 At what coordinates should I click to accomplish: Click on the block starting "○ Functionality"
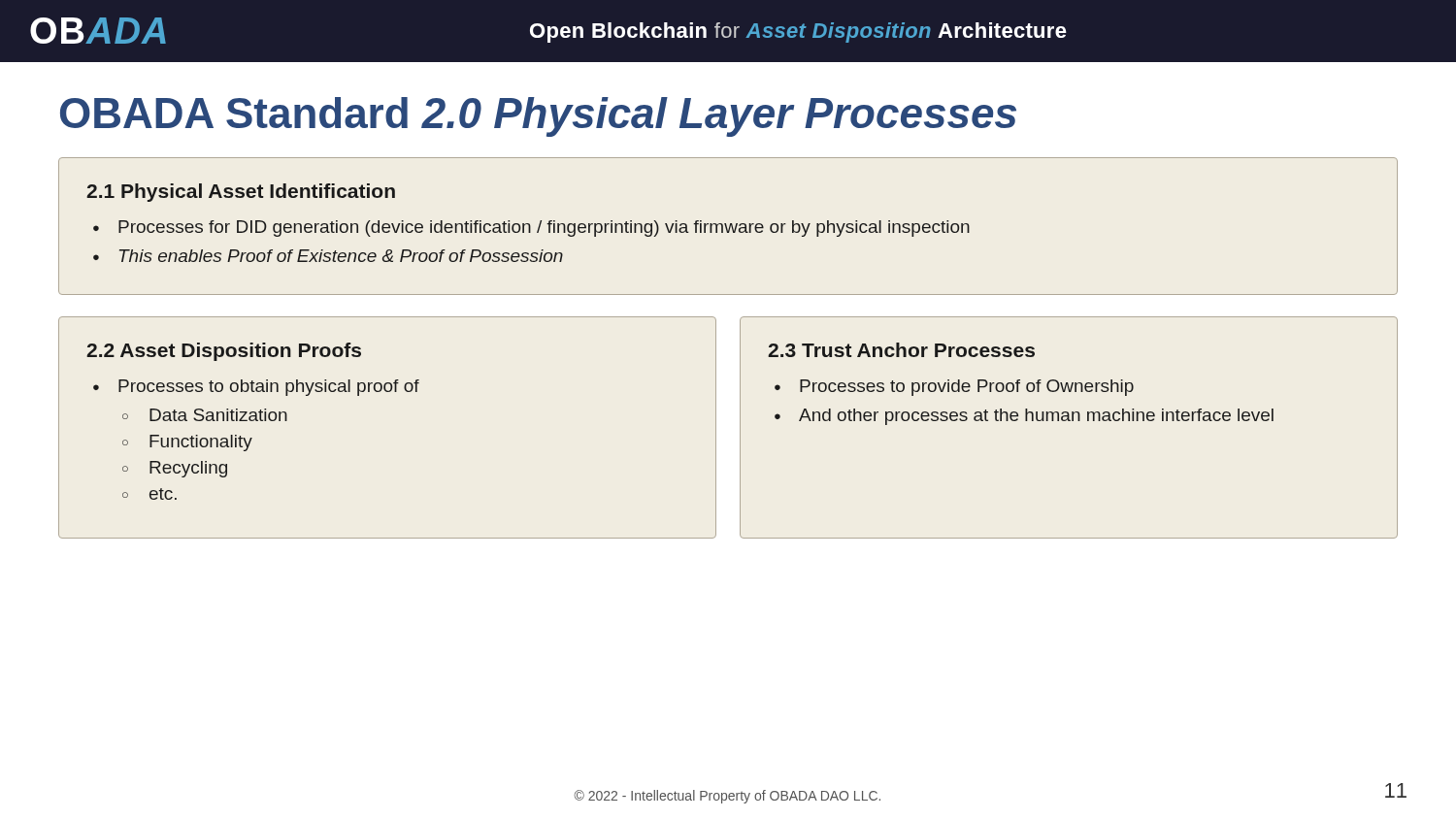[x=187, y=441]
